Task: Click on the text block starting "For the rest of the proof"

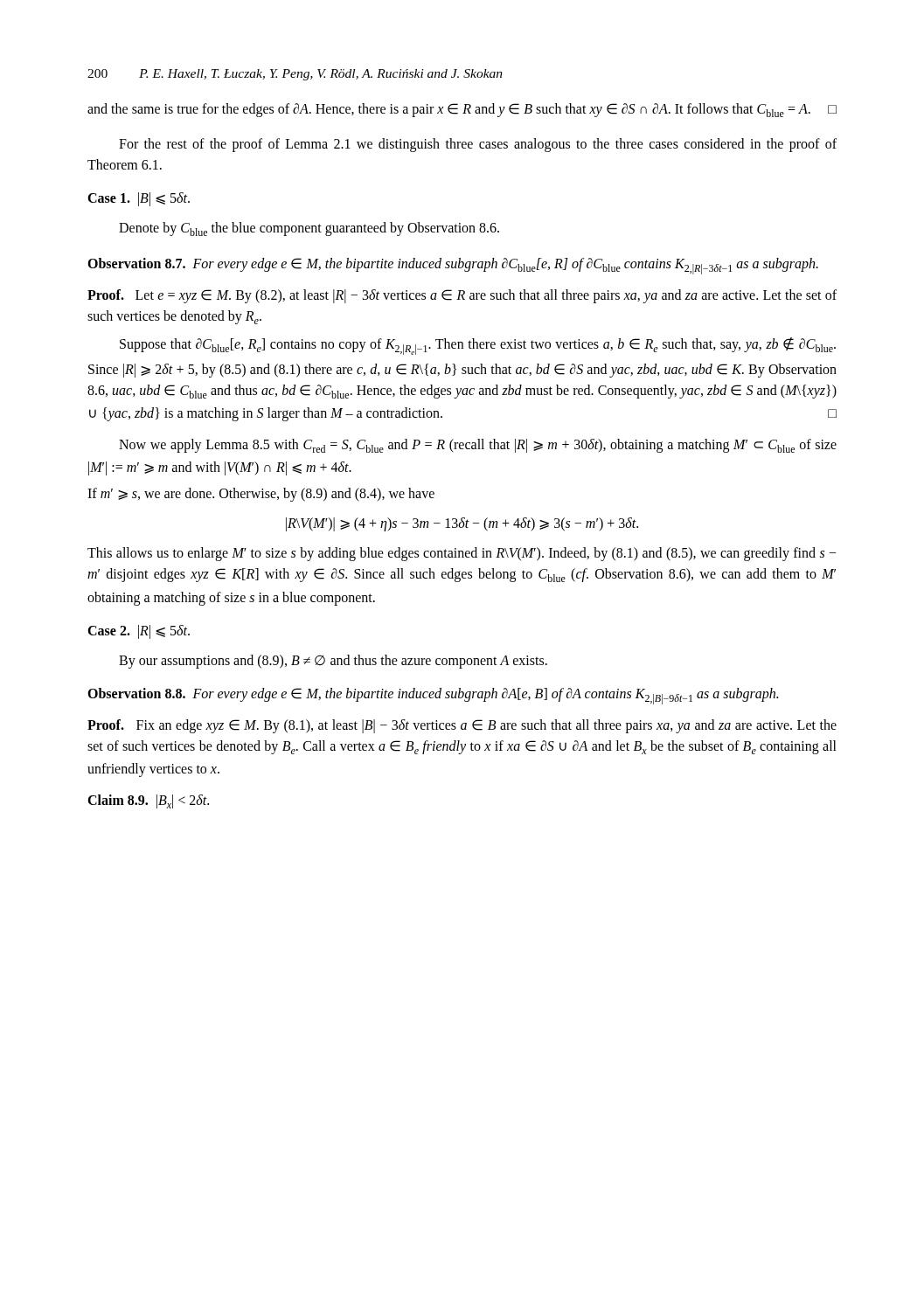Action: point(462,155)
